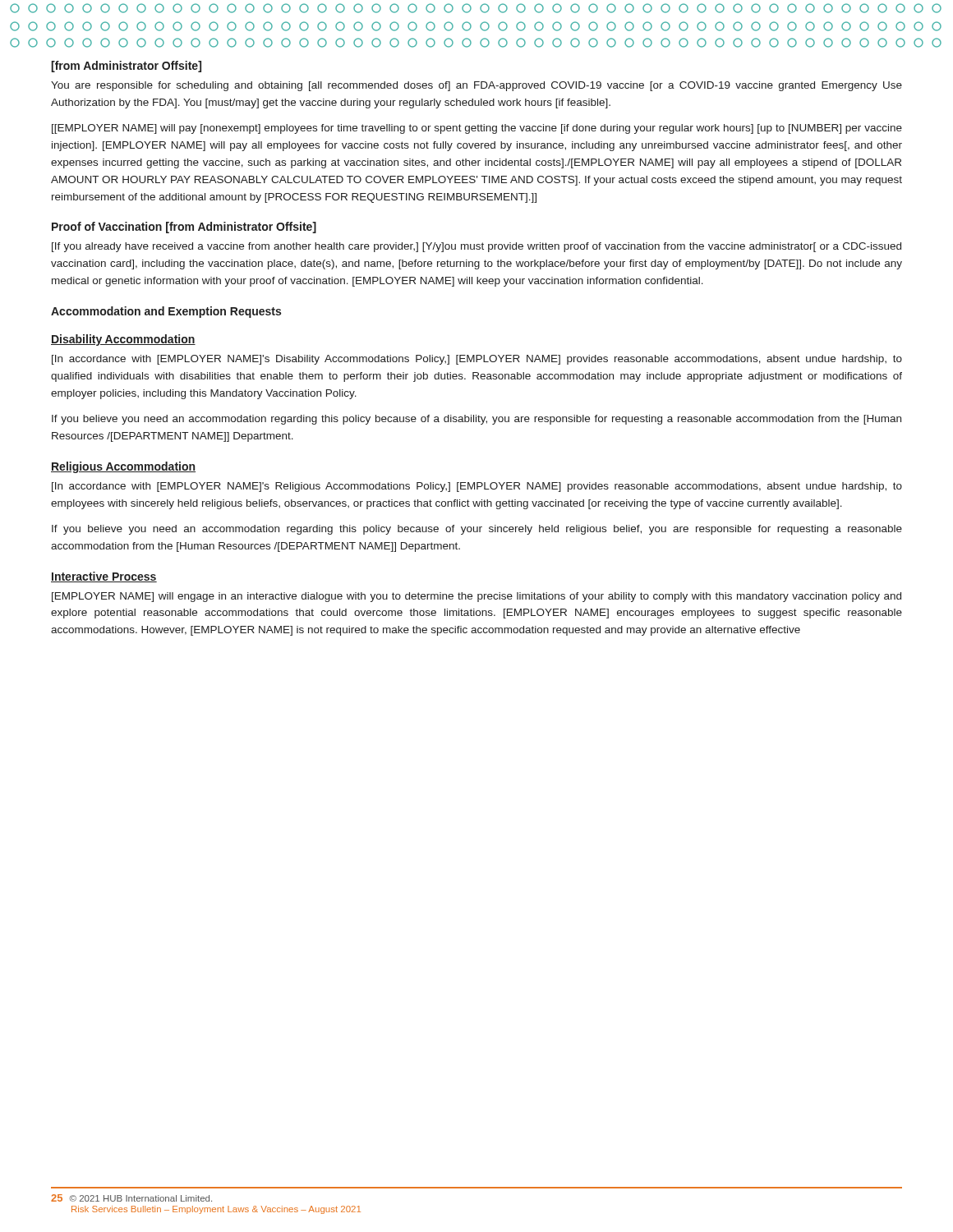Select the text block that reads "[EMPLOYER NAME] will engage in an interactive dialogue"
Image resolution: width=953 pixels, height=1232 pixels.
click(476, 613)
